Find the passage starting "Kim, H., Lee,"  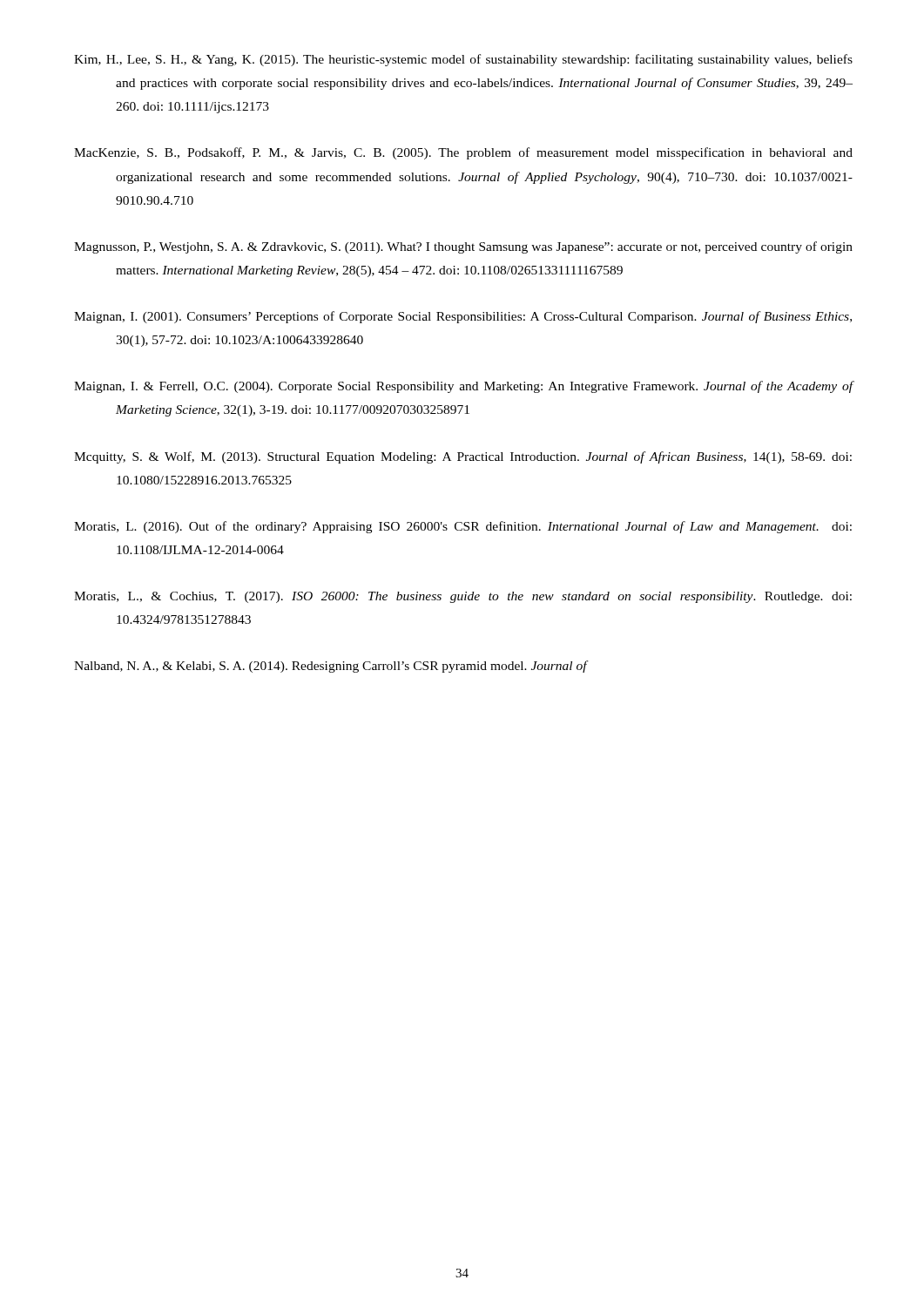463,82
